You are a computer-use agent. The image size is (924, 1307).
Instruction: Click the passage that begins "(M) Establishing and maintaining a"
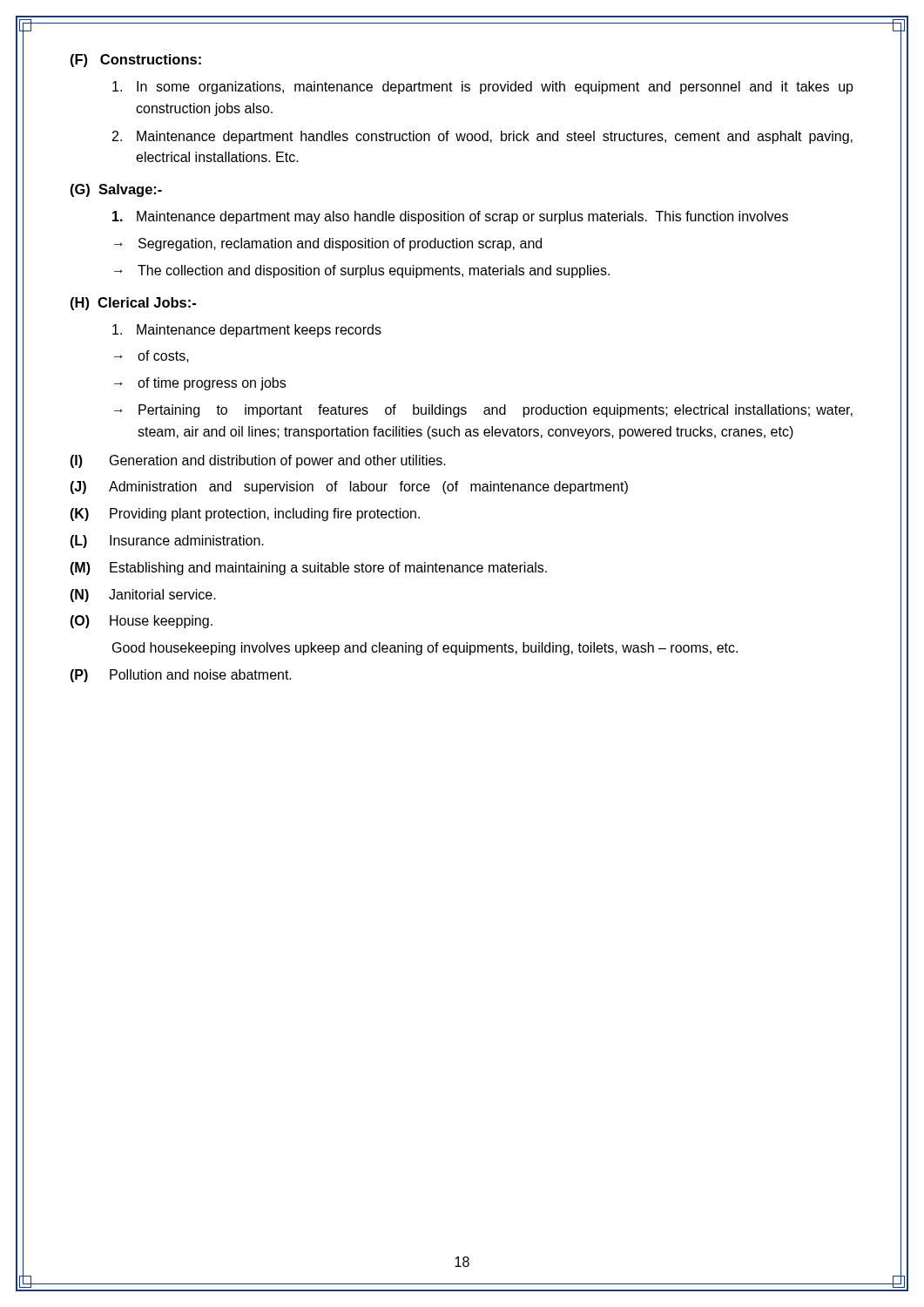pyautogui.click(x=462, y=568)
